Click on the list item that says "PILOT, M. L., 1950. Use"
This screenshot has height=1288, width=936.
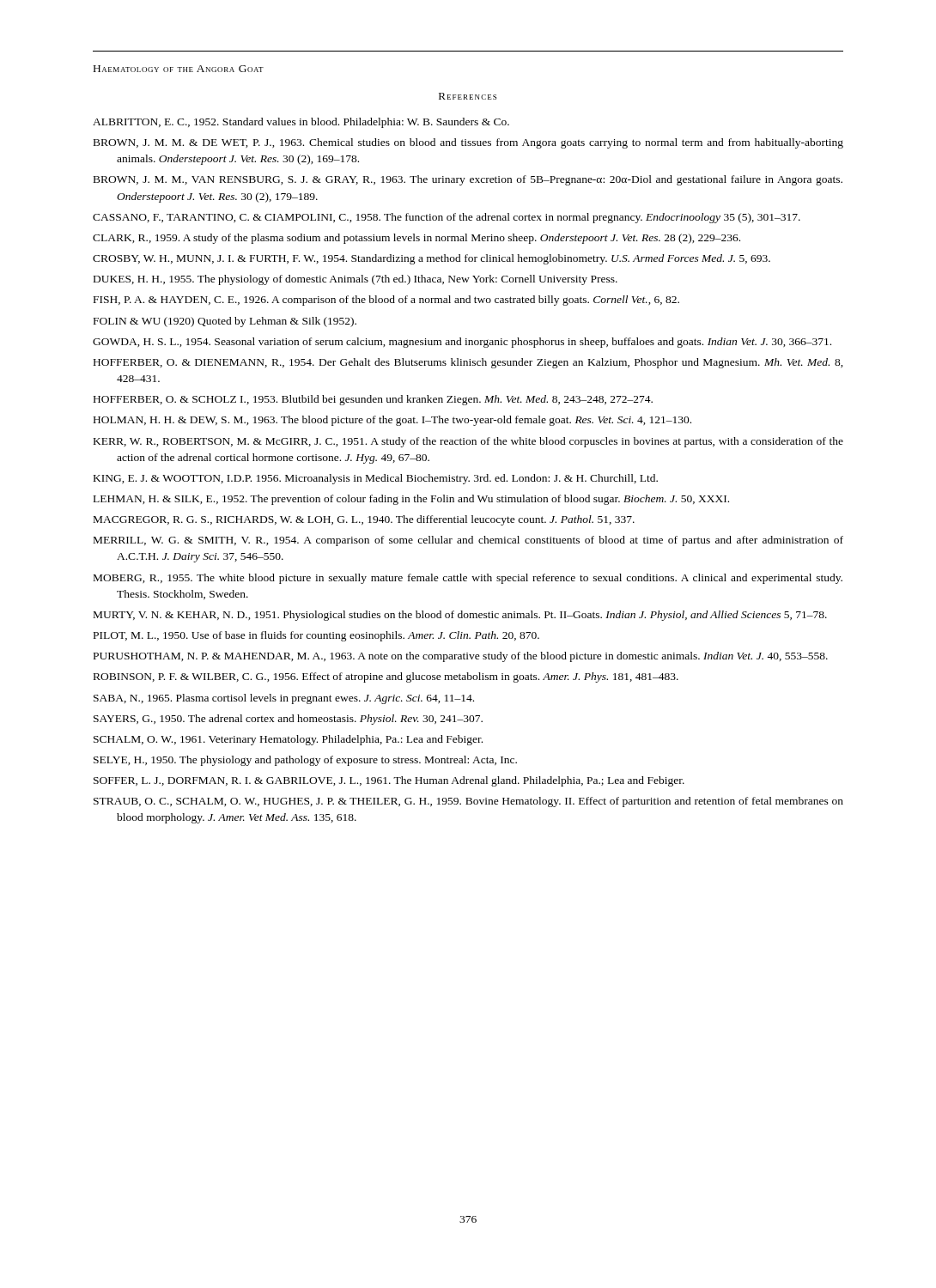(x=316, y=635)
